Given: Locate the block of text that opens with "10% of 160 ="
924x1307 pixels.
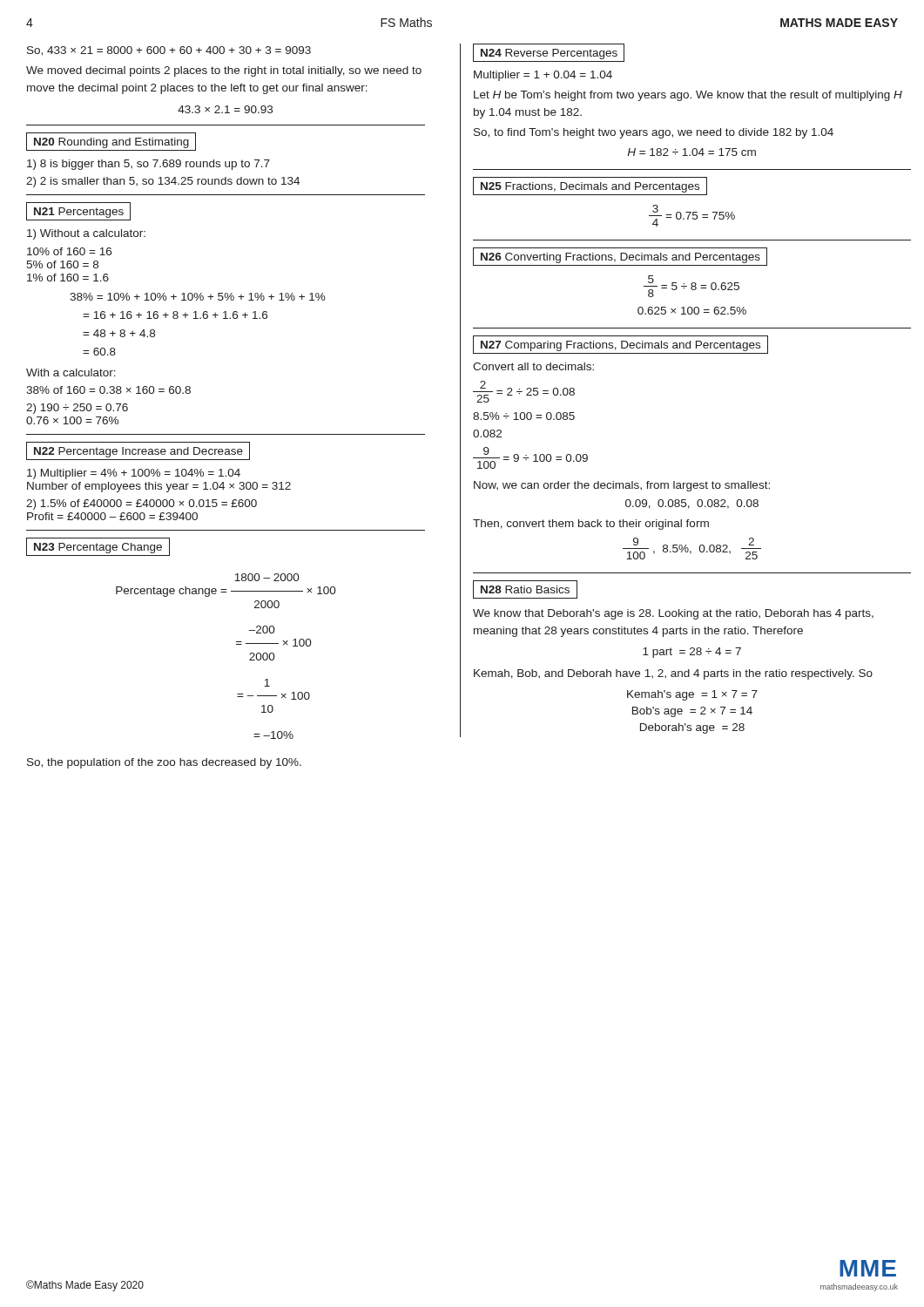Looking at the screenshot, I should pos(69,265).
